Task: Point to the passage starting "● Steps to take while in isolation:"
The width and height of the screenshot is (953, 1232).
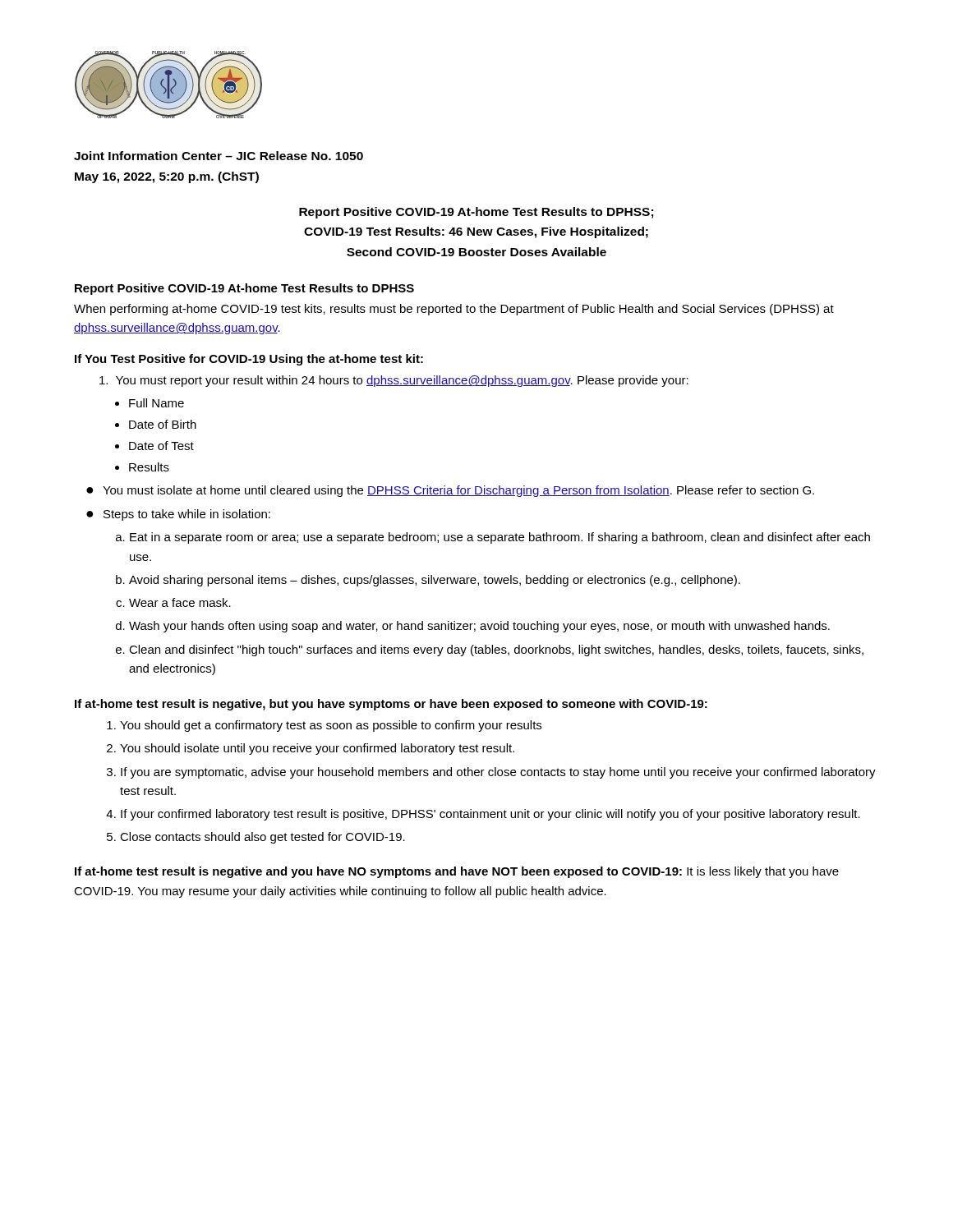Action: (482, 593)
